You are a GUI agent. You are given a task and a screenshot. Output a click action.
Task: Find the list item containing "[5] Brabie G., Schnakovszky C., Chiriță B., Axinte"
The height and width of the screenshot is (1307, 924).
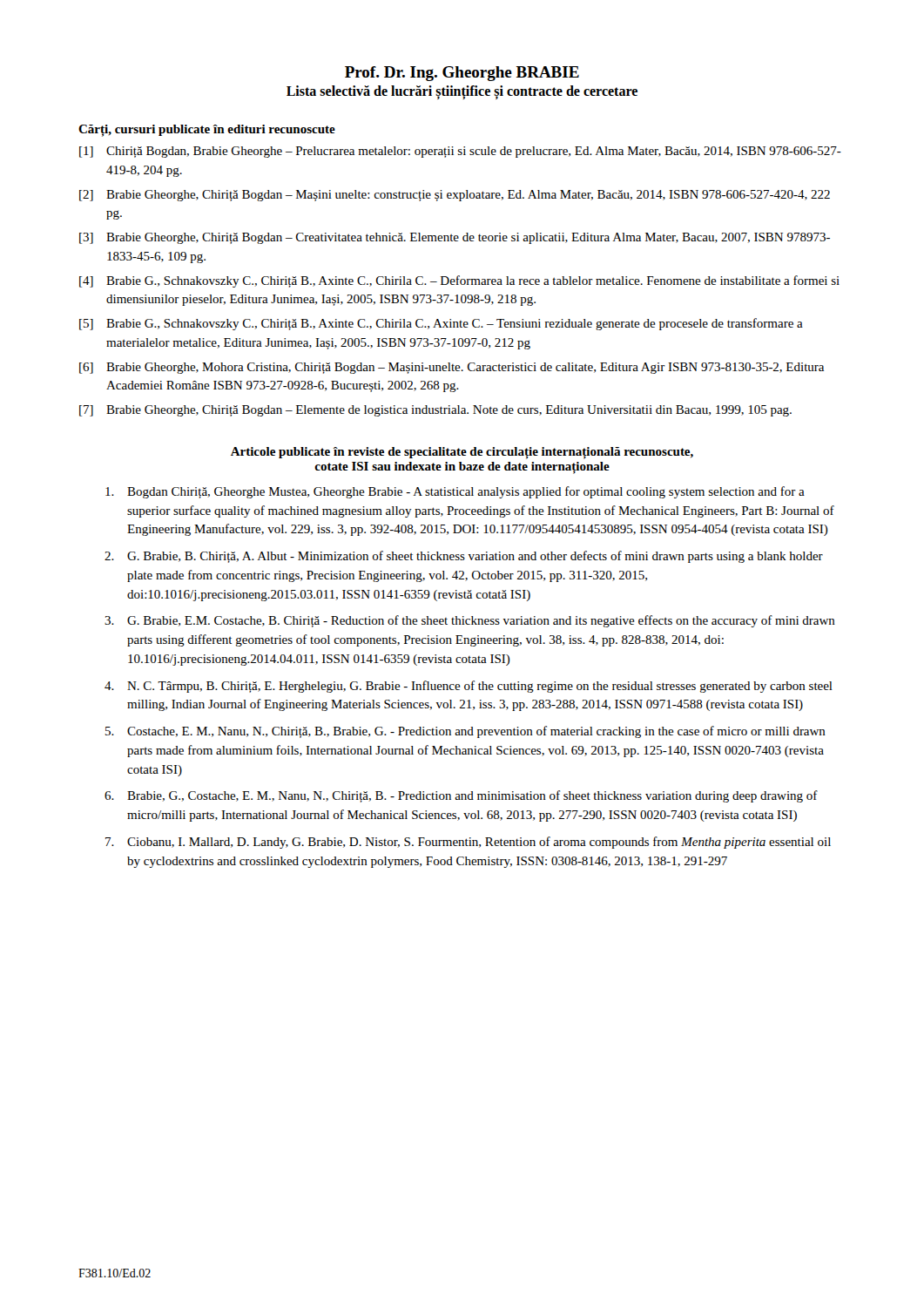[x=462, y=334]
